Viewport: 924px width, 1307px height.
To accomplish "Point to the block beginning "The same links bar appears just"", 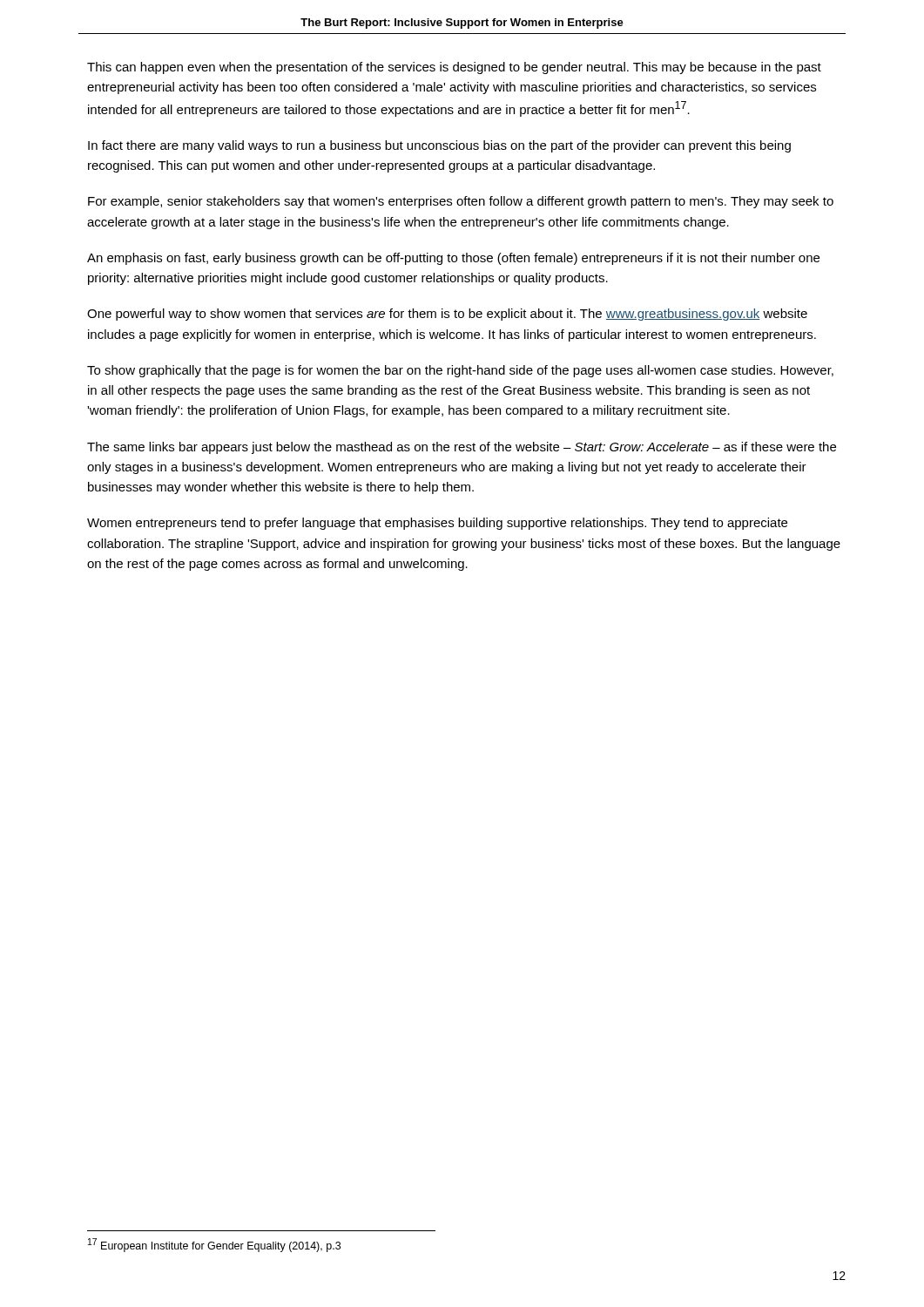I will pyautogui.click(x=466, y=467).
